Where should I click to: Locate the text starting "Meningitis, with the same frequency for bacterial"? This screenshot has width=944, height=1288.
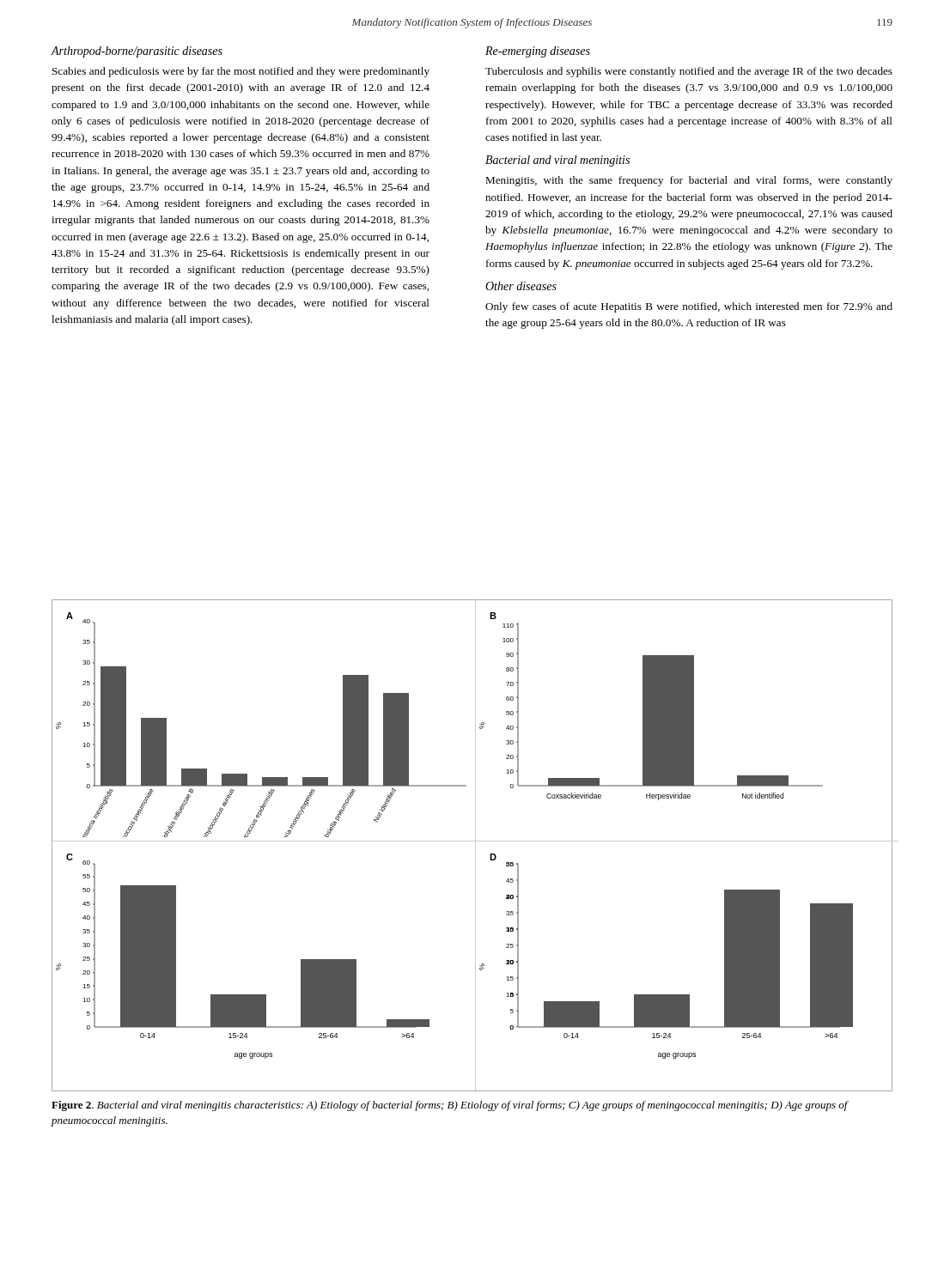click(x=689, y=222)
